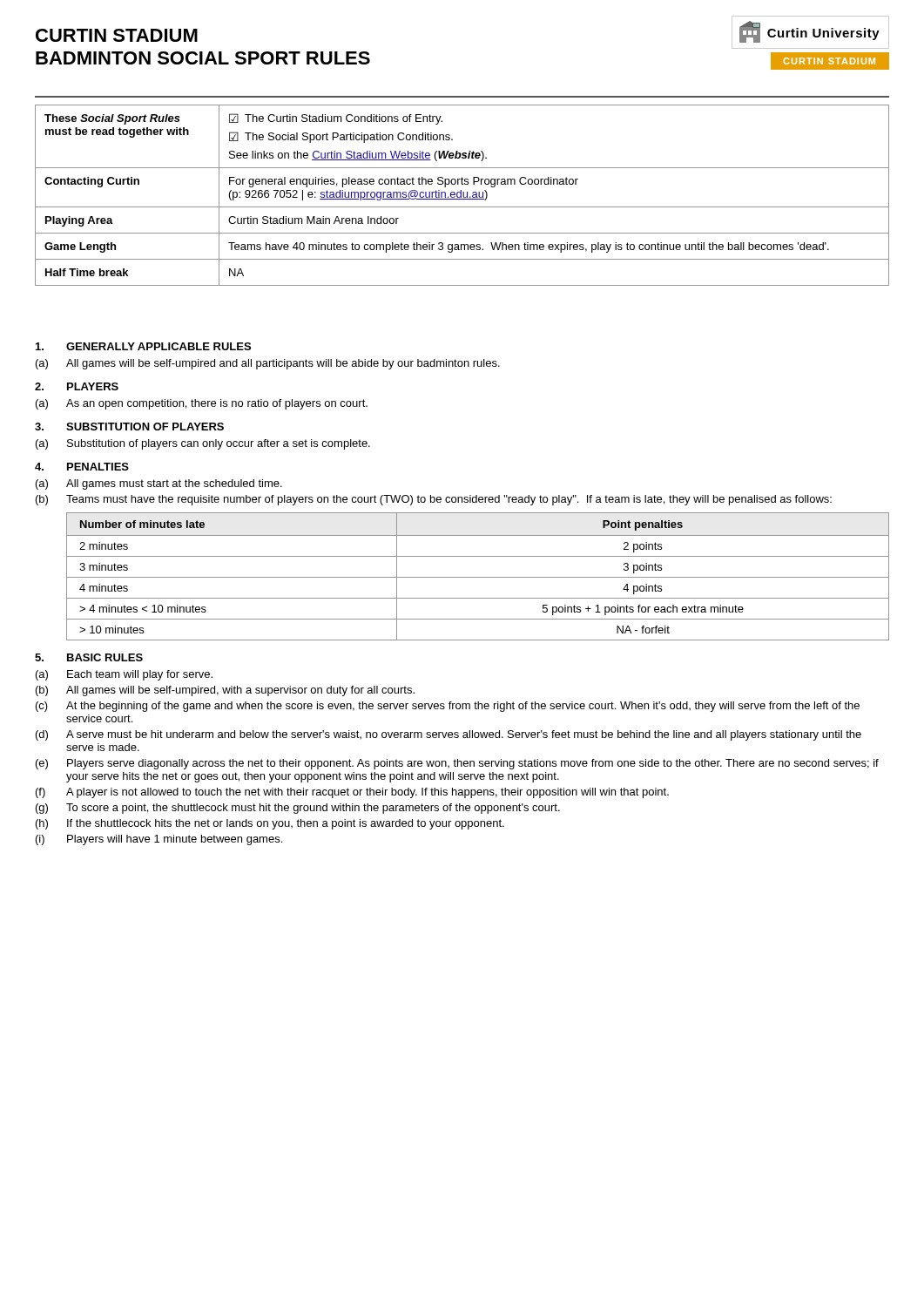Locate the block of text that opens with "(h) If the shuttlecock hits the net"

pyautogui.click(x=462, y=823)
